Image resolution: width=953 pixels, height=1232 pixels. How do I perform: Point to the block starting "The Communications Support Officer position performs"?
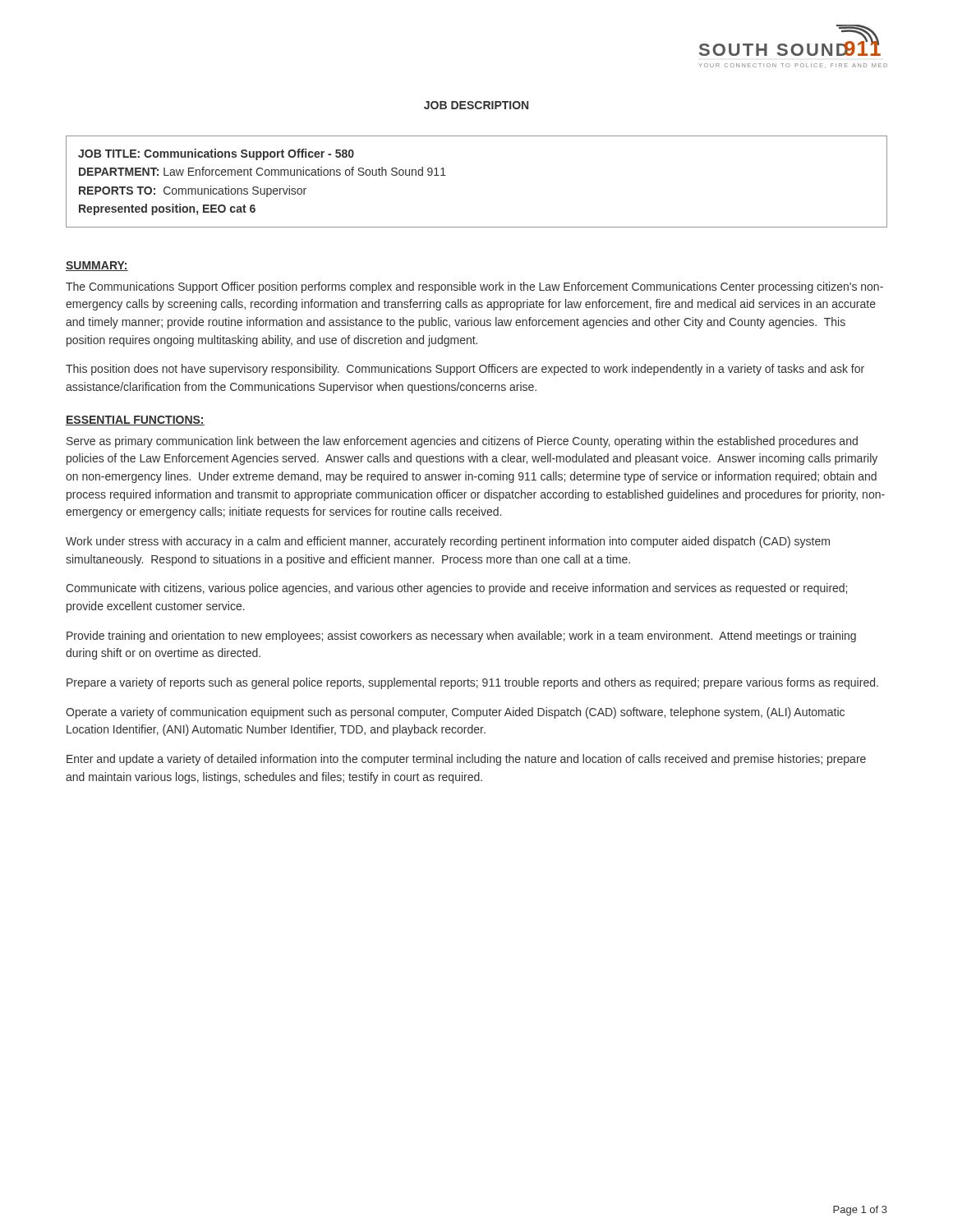pyautogui.click(x=475, y=313)
